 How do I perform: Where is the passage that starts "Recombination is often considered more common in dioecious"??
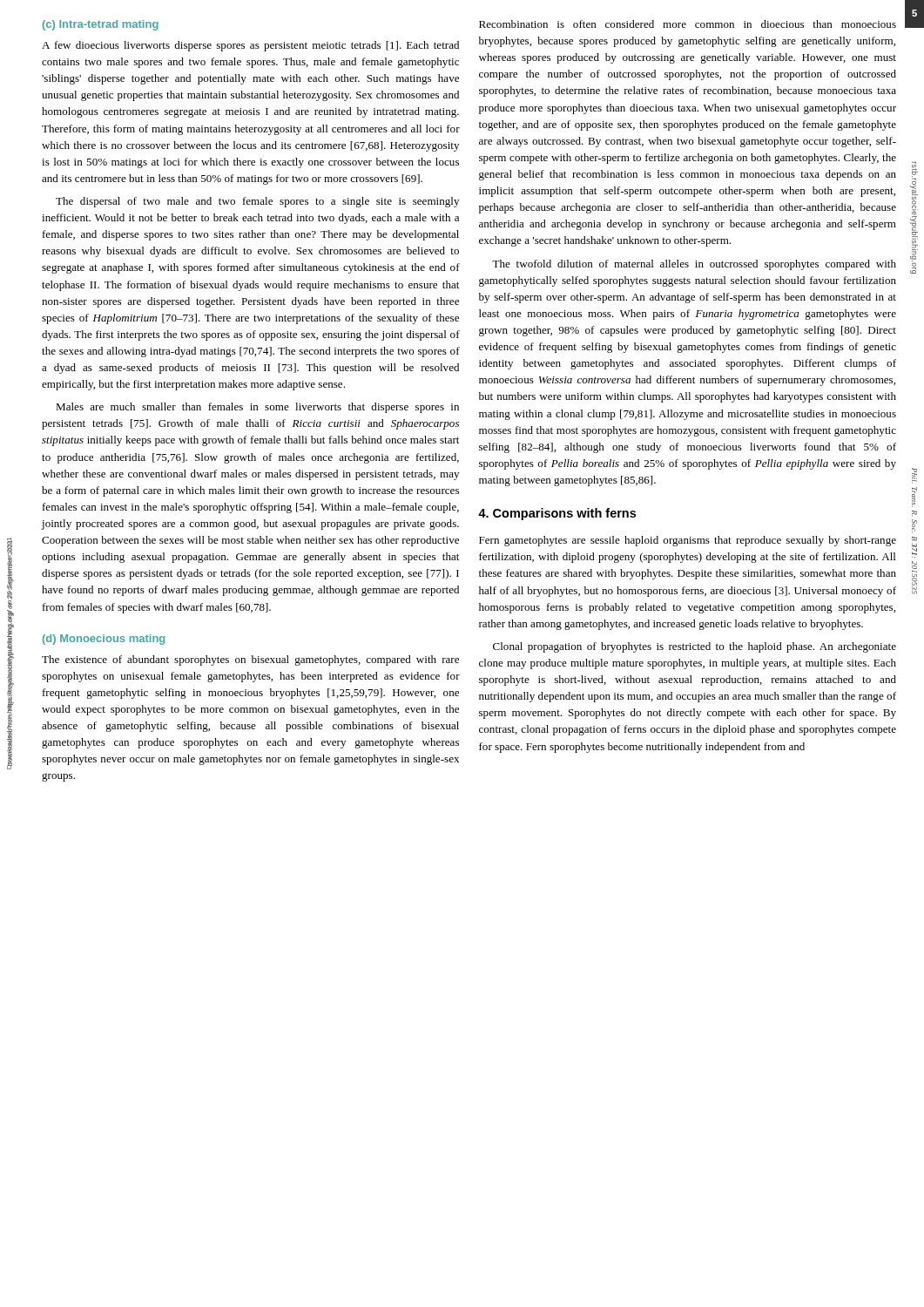[x=687, y=252]
